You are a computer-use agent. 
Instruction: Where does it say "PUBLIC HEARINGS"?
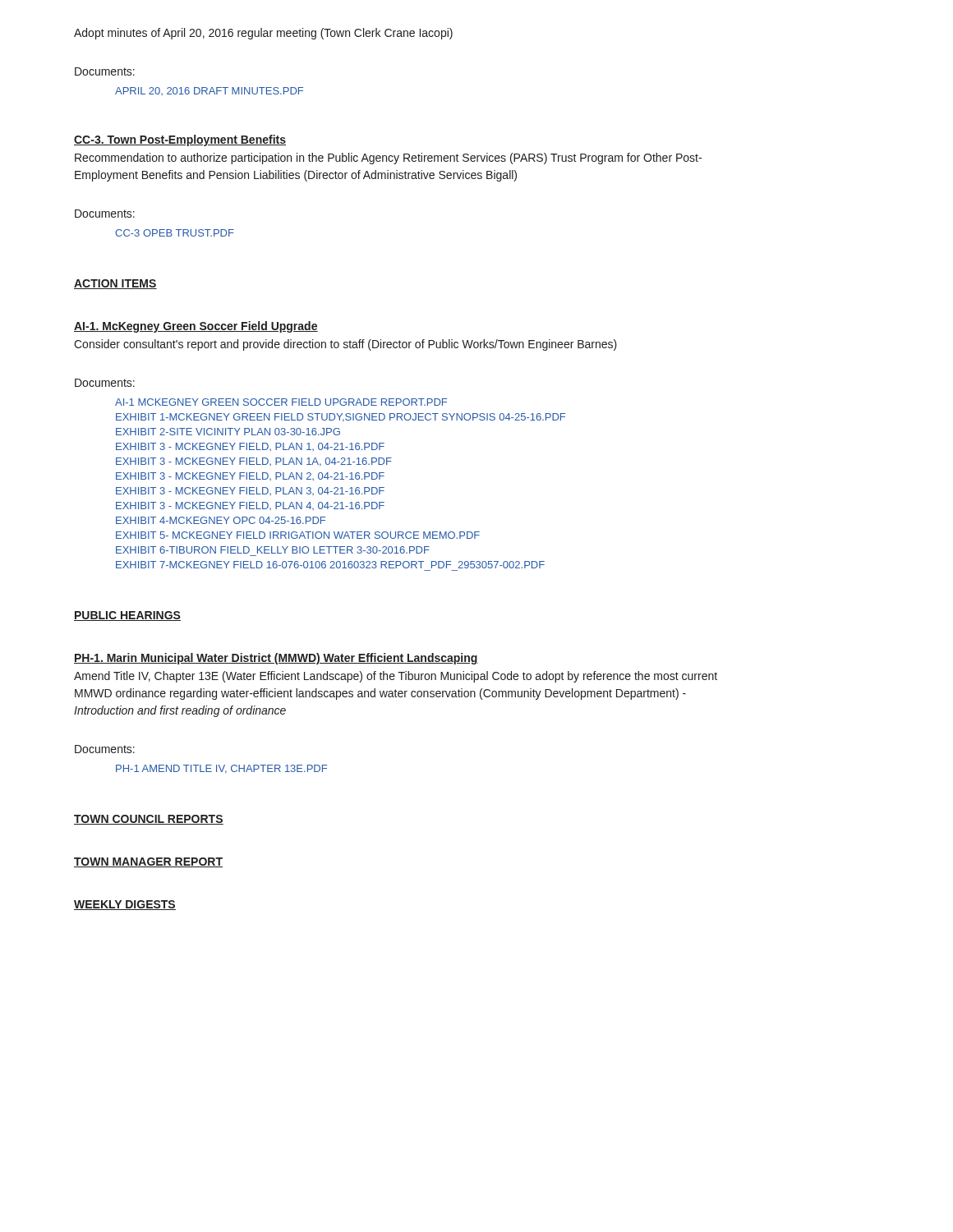(127, 615)
